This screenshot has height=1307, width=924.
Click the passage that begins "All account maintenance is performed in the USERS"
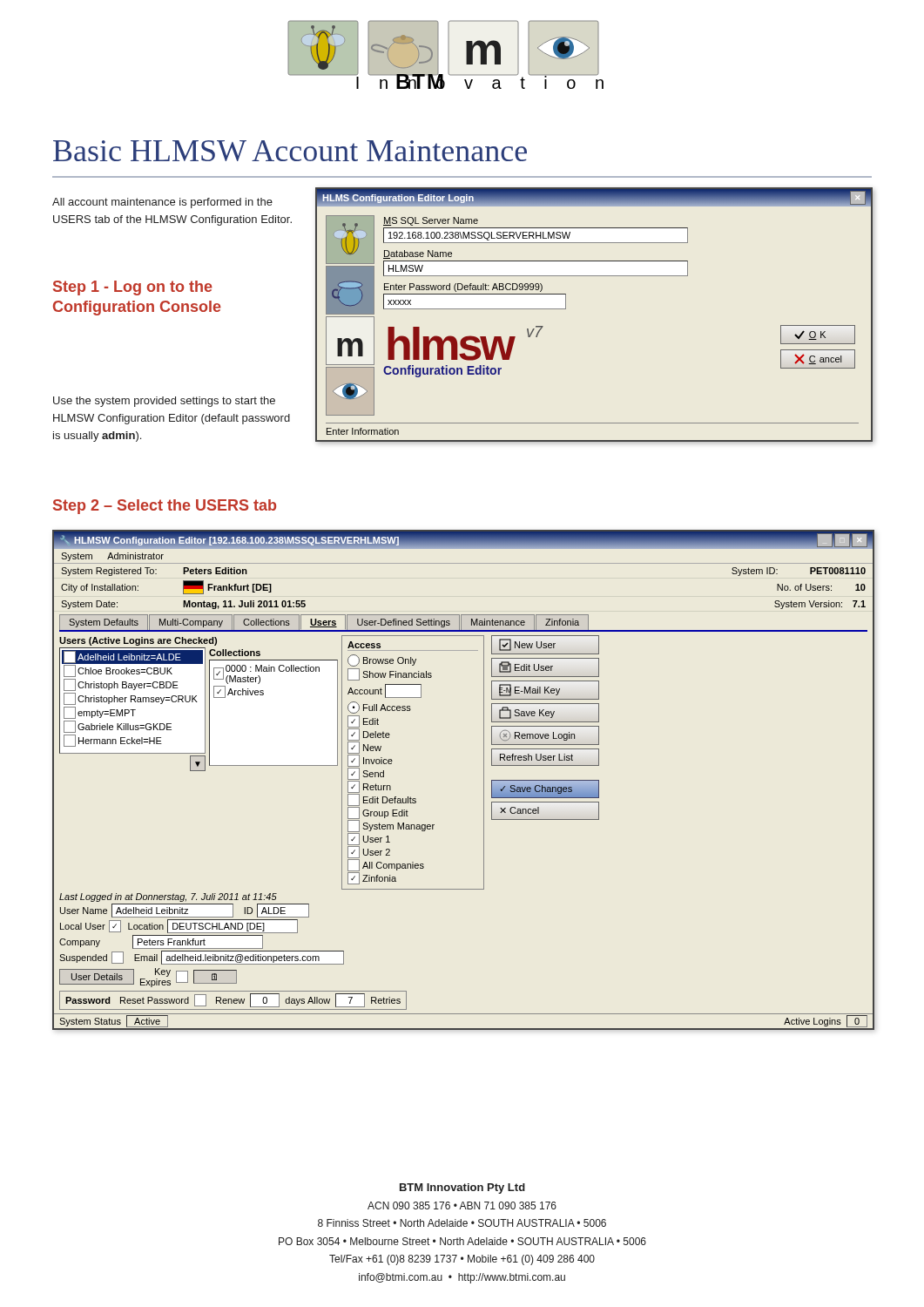pos(172,210)
